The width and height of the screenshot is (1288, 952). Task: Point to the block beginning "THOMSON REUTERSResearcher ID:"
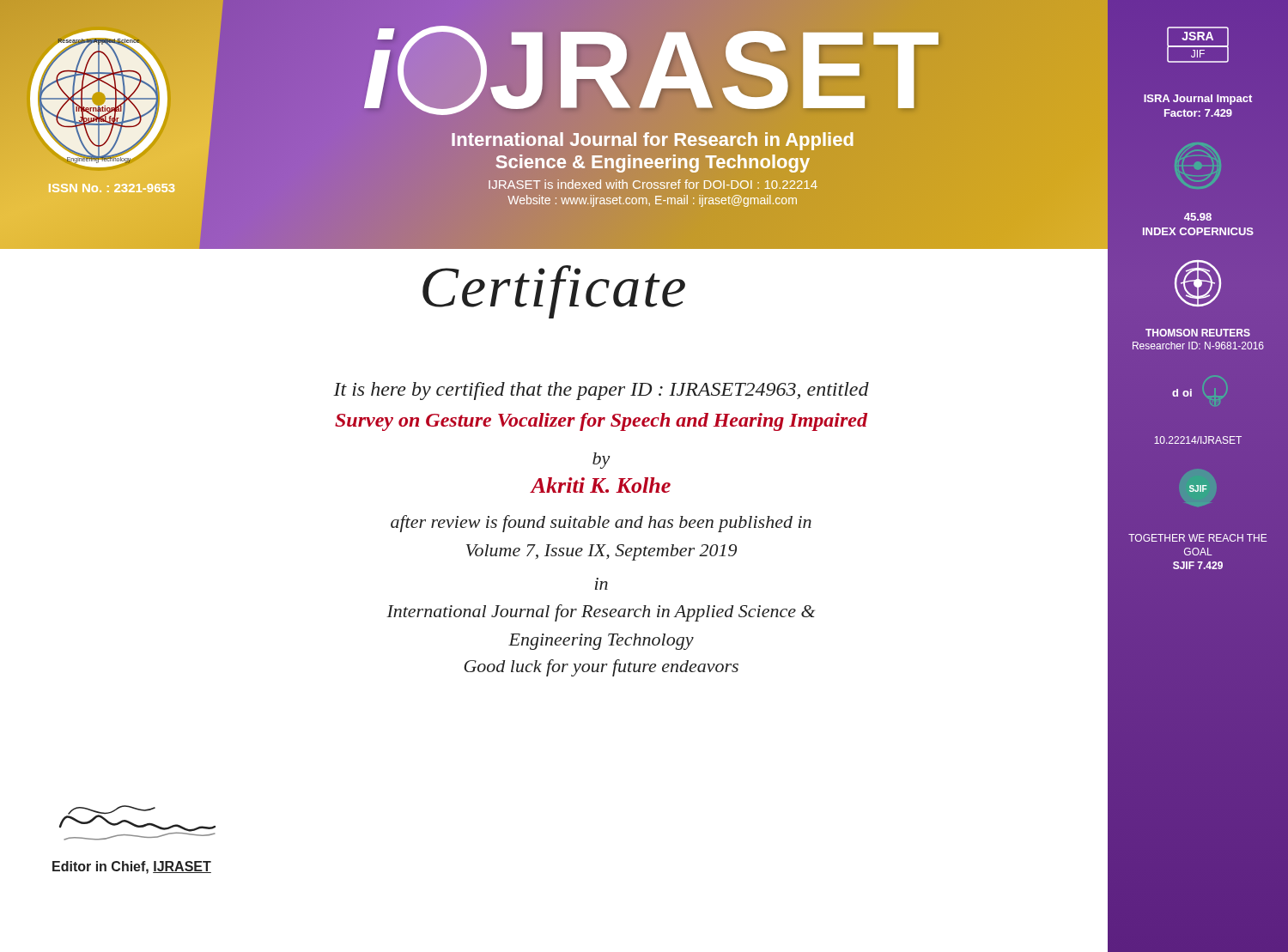[x=1198, y=339]
